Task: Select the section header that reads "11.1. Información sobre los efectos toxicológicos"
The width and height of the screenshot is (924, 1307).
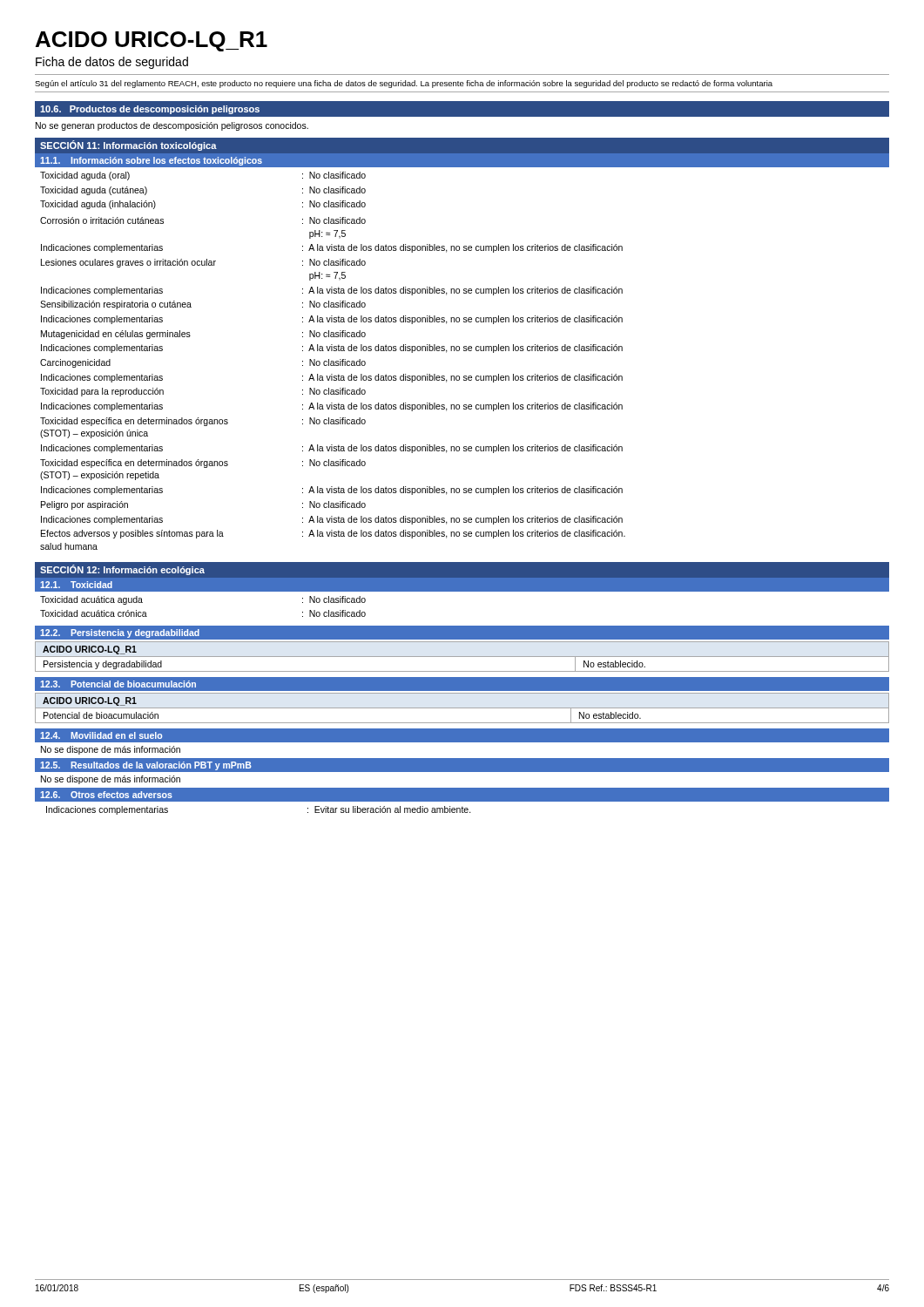Action: click(462, 160)
